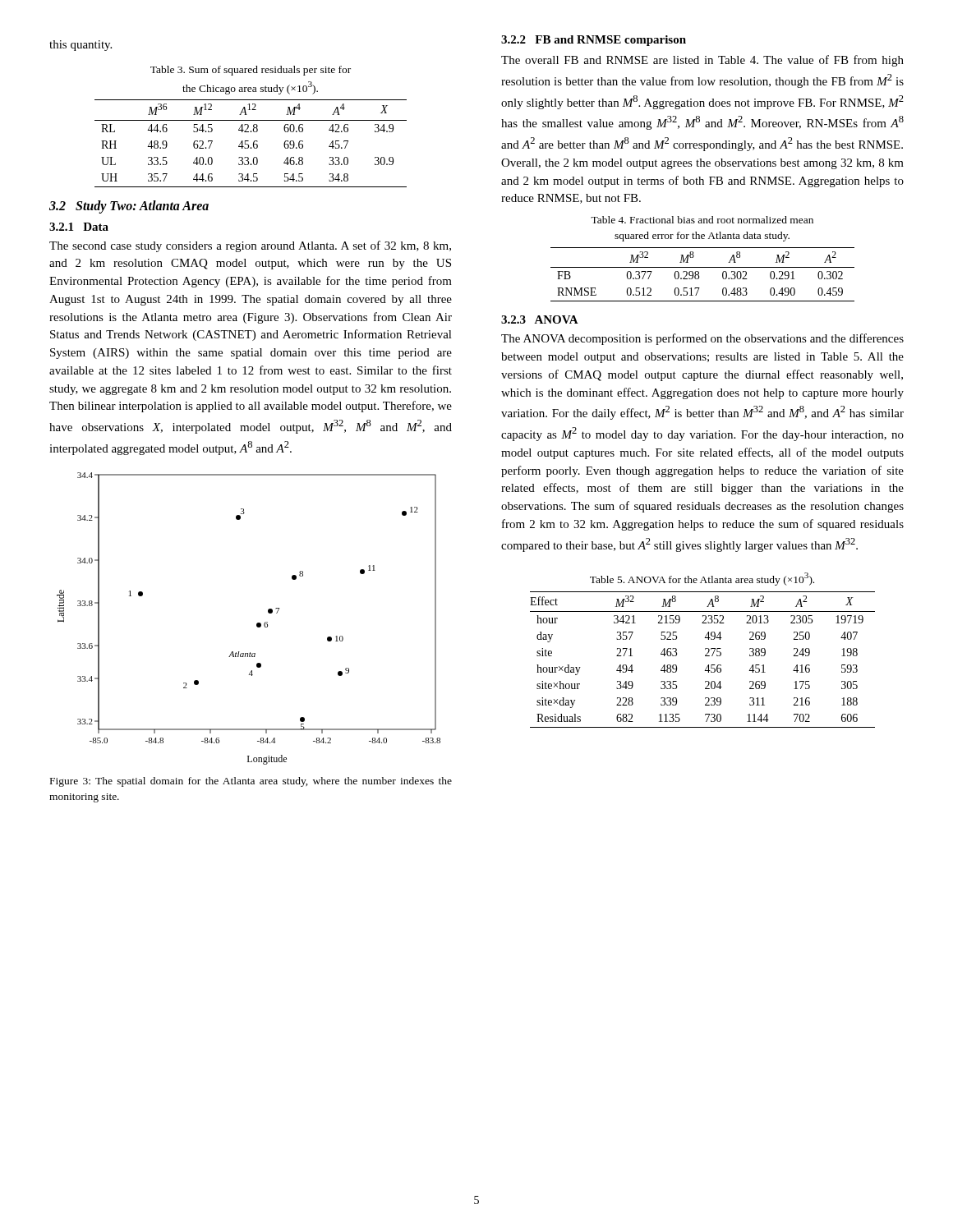Image resolution: width=953 pixels, height=1232 pixels.
Task: Find the text block containing "The second case study considers a"
Action: 251,348
